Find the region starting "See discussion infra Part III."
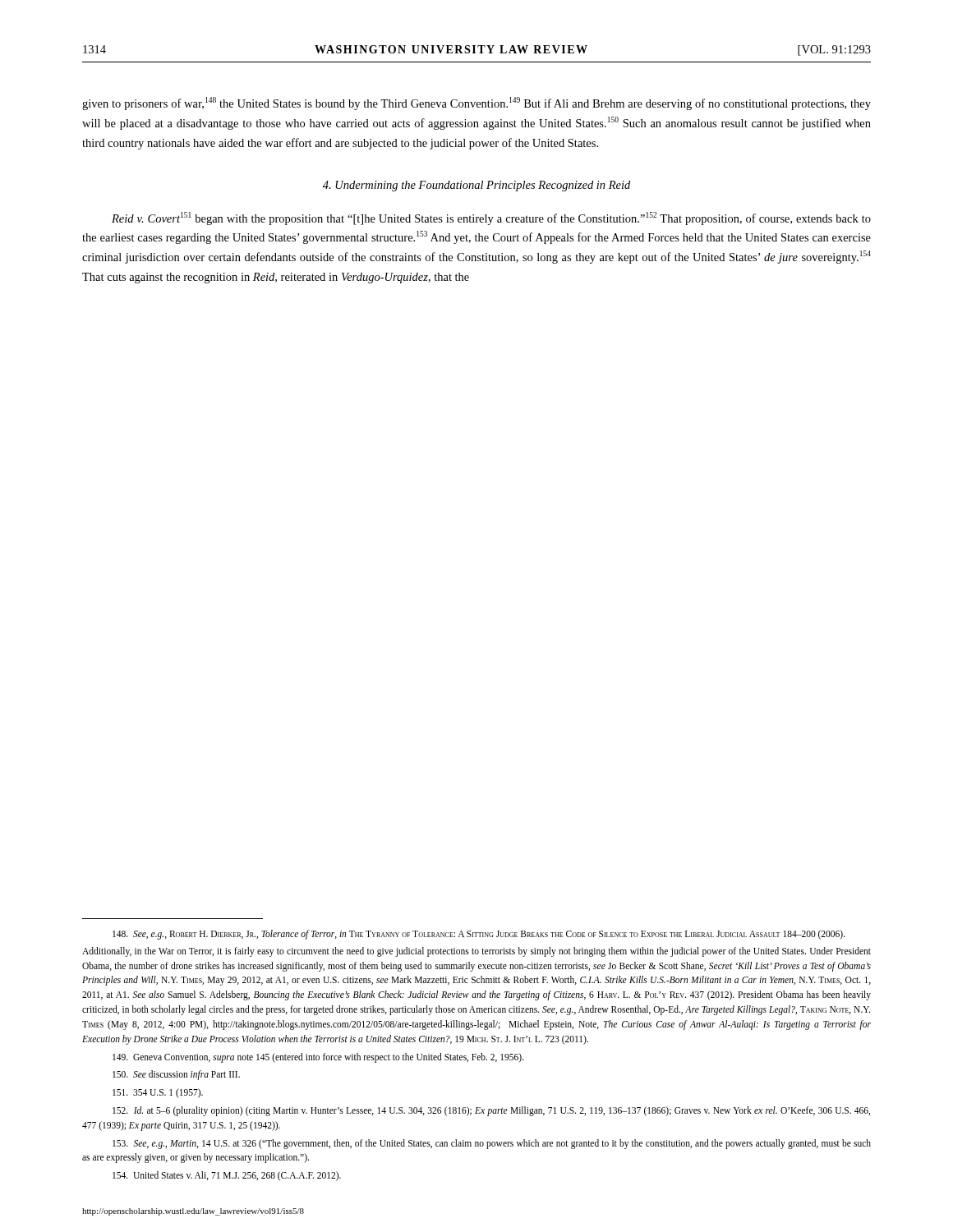The width and height of the screenshot is (953, 1232). 176,1075
